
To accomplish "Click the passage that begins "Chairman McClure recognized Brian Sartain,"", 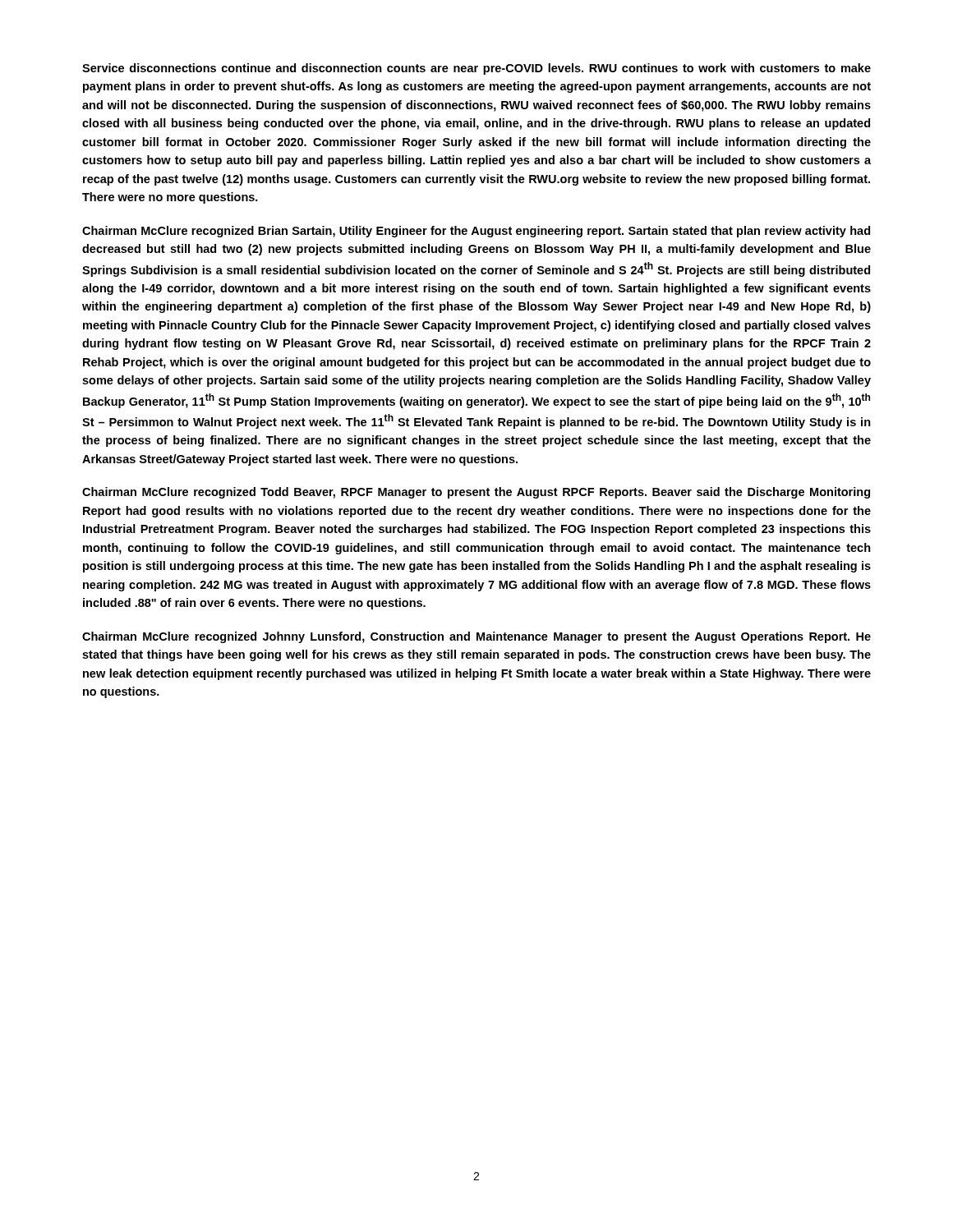I will pos(476,345).
